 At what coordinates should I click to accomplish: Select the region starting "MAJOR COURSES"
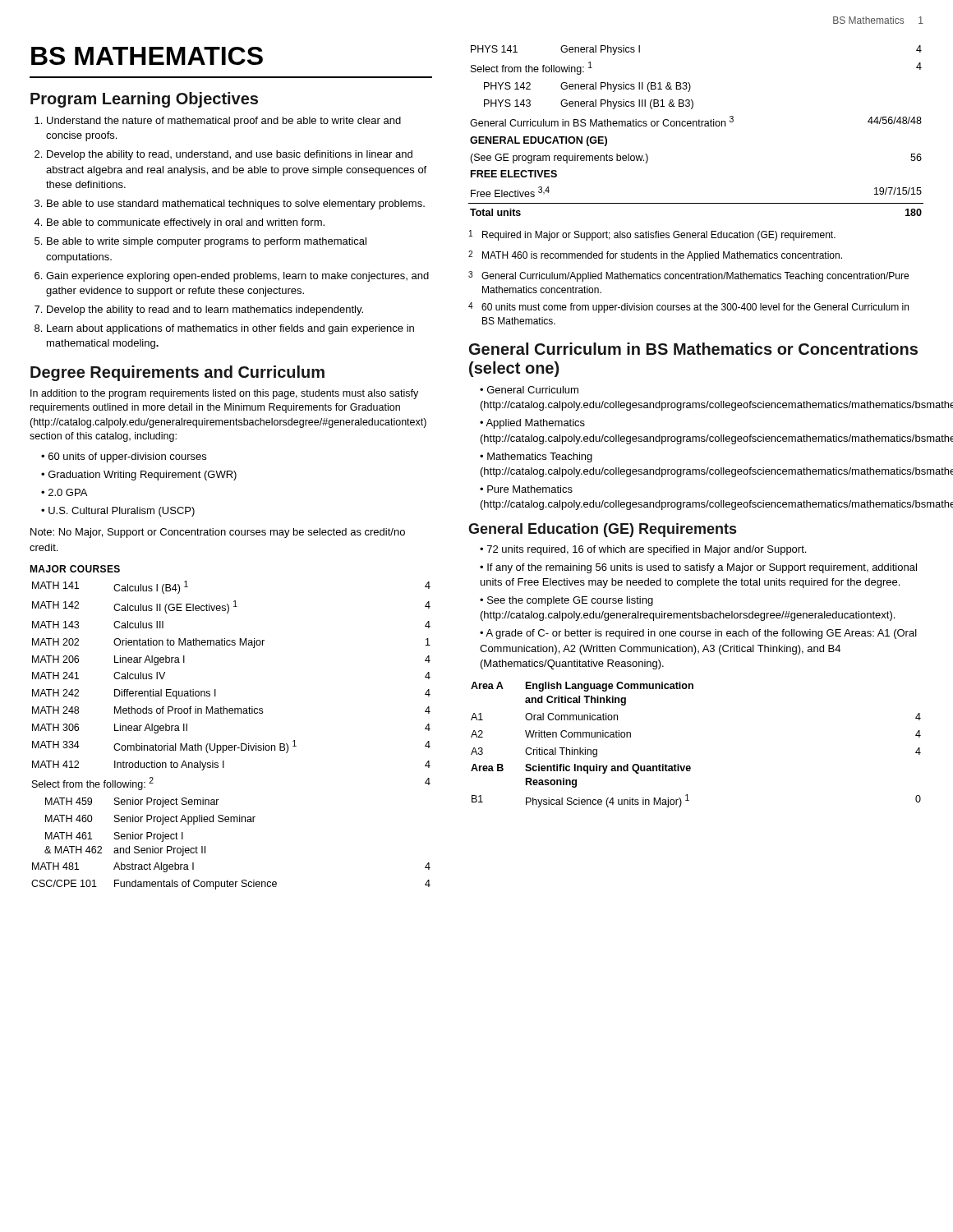pyautogui.click(x=75, y=569)
